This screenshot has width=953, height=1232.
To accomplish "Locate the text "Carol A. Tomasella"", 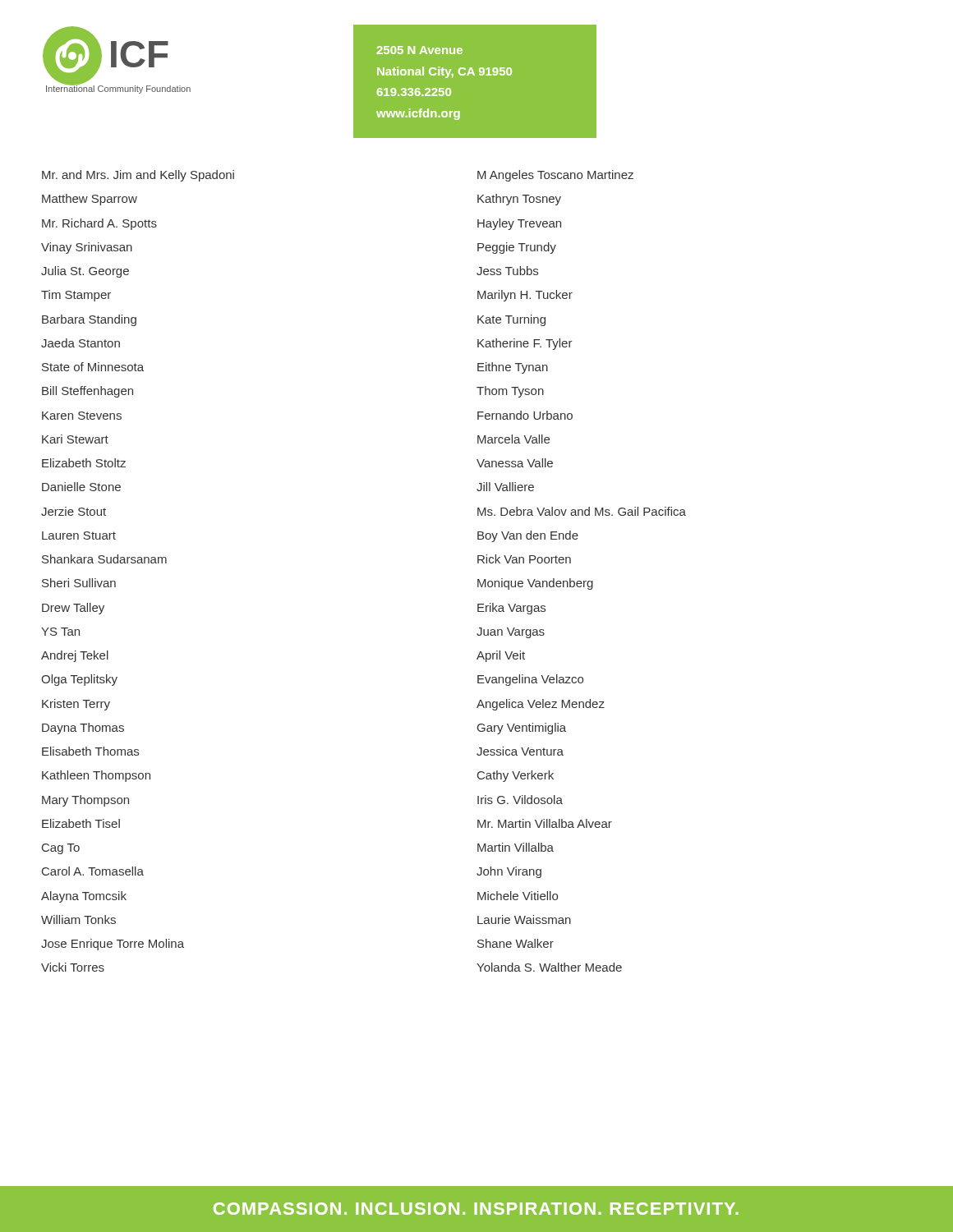I will point(93,871).
